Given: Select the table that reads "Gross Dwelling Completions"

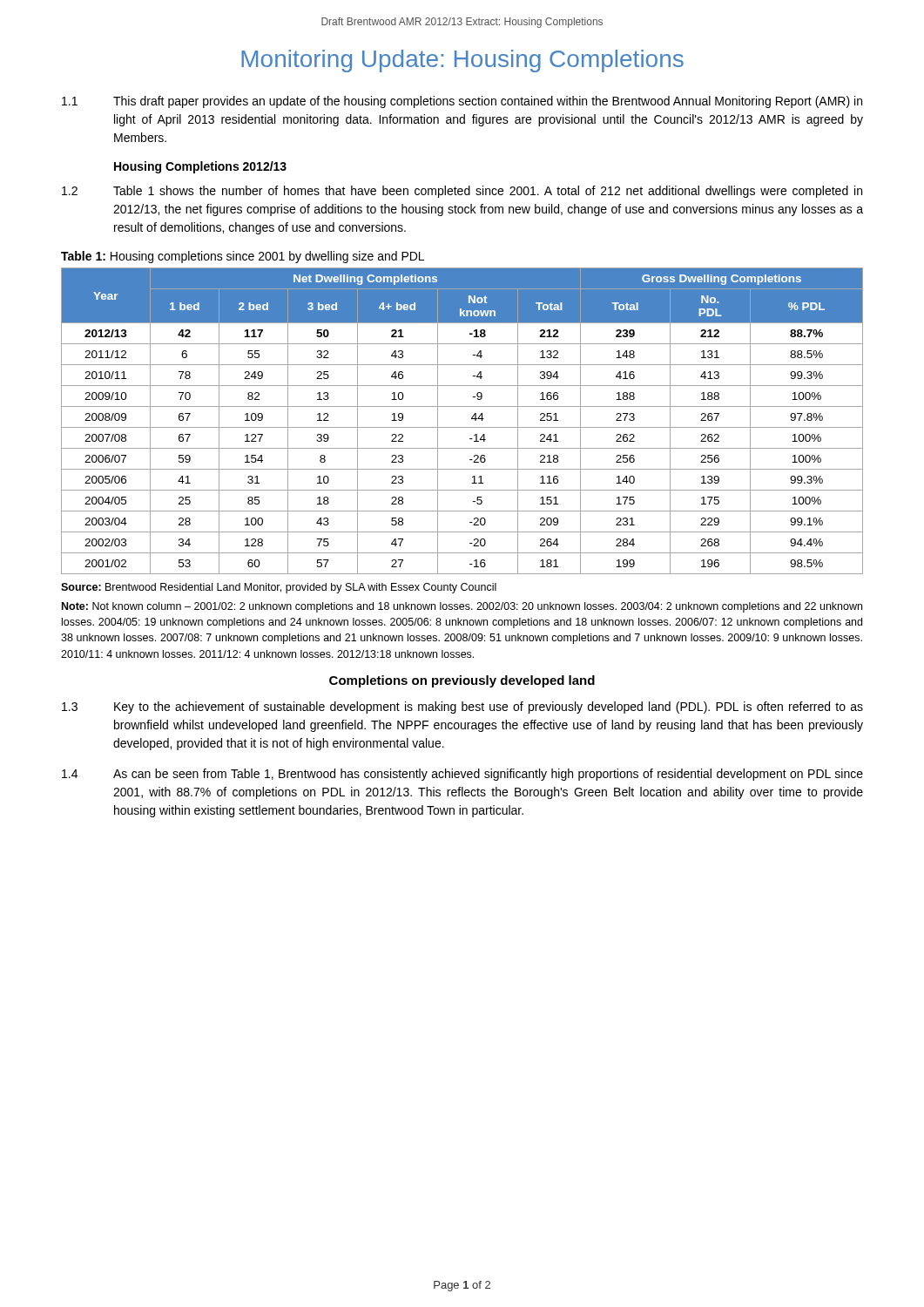Looking at the screenshot, I should 462,421.
